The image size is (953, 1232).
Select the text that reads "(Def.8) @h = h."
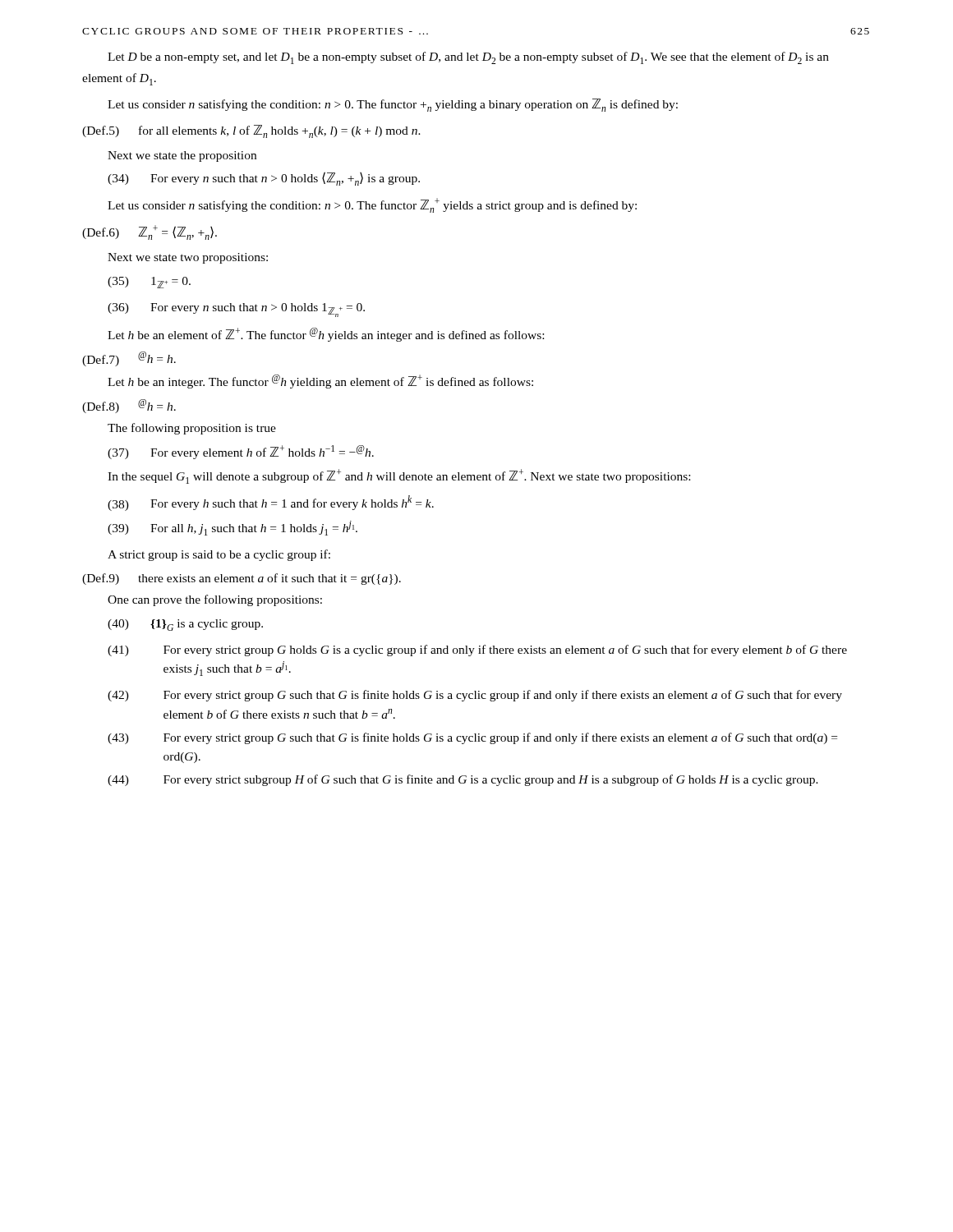click(98, 405)
